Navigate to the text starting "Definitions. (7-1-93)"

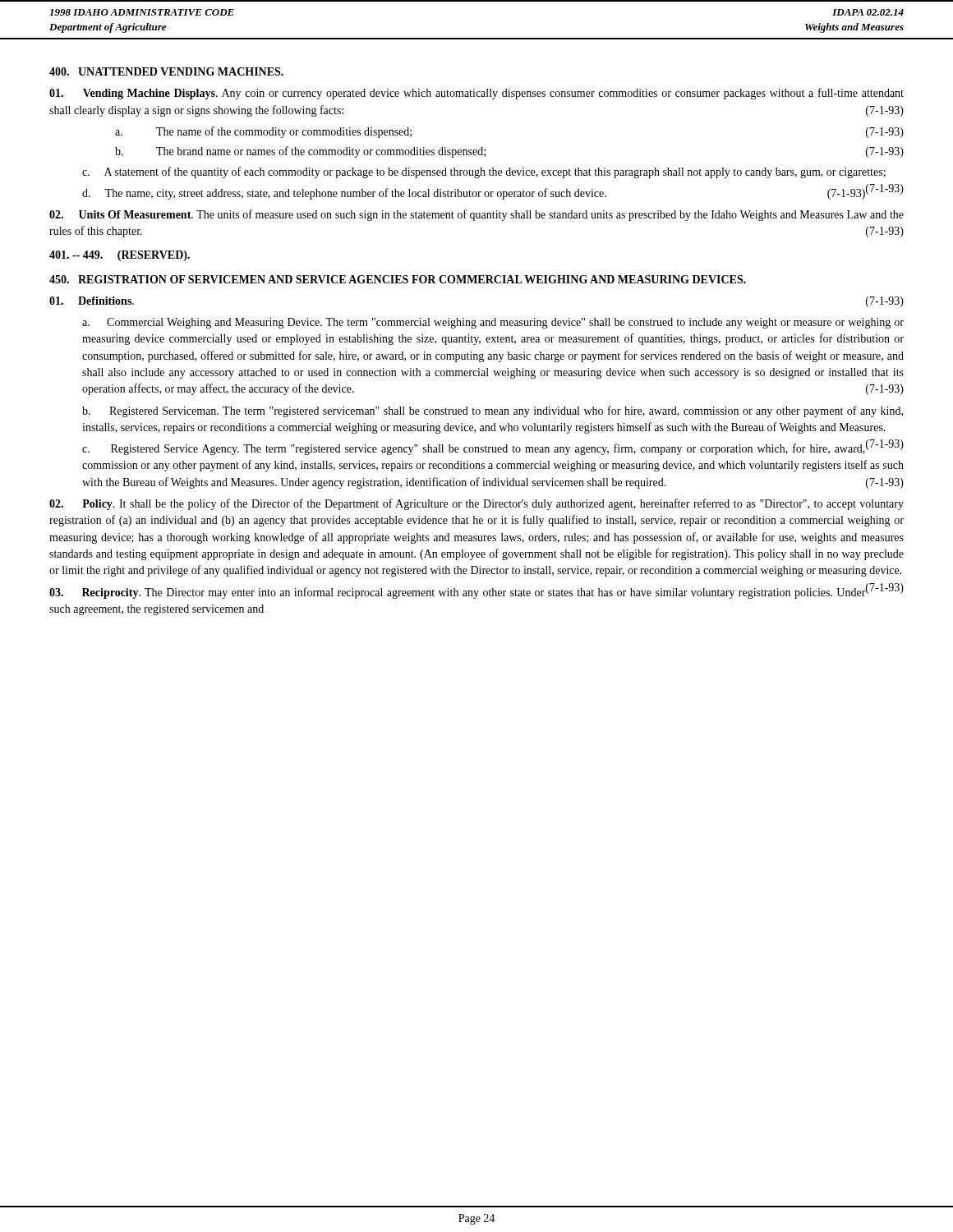[104, 302]
